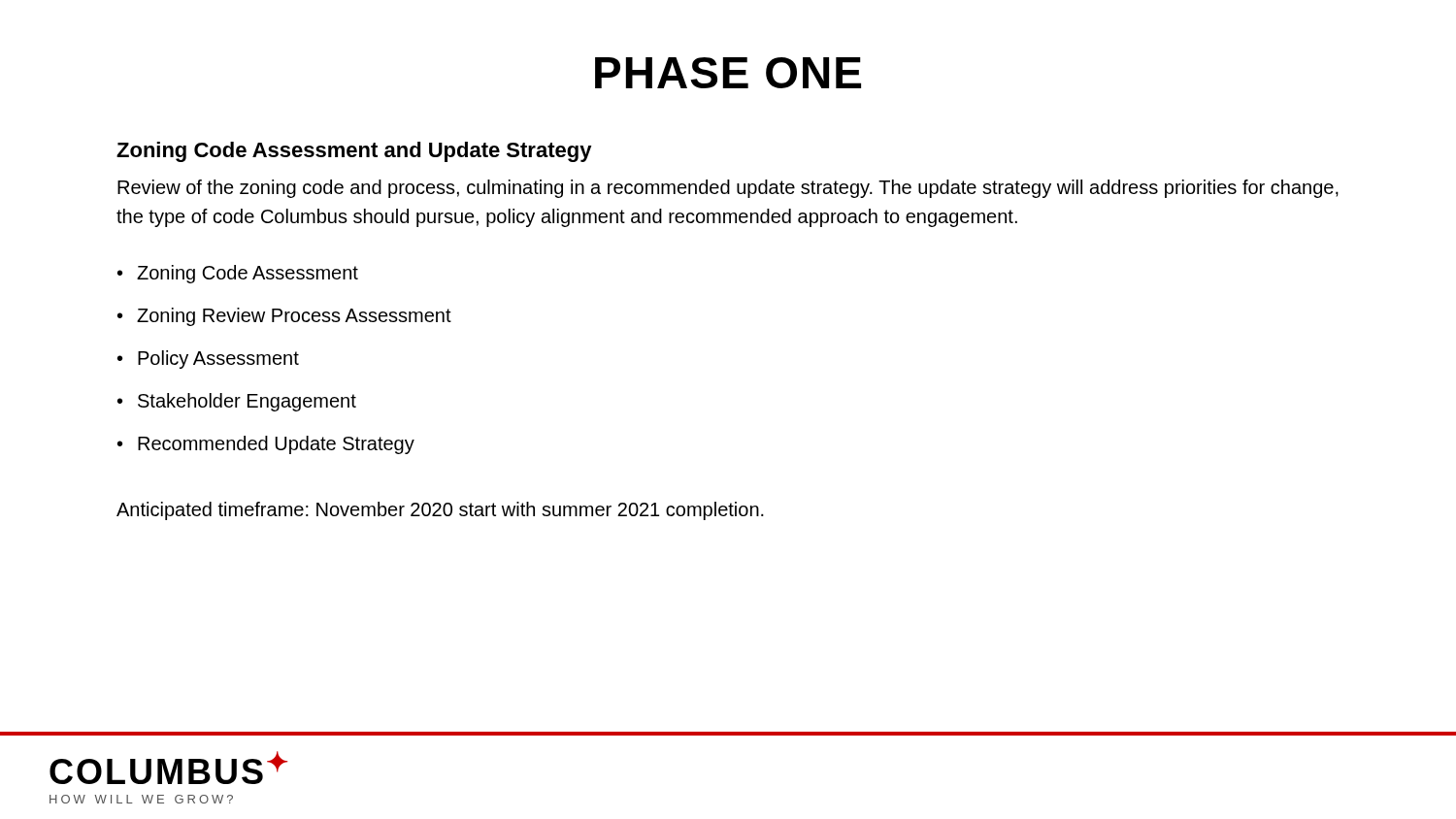Click on the element starting "• Recommended Update Strategy"
This screenshot has width=1456, height=819.
tap(265, 443)
